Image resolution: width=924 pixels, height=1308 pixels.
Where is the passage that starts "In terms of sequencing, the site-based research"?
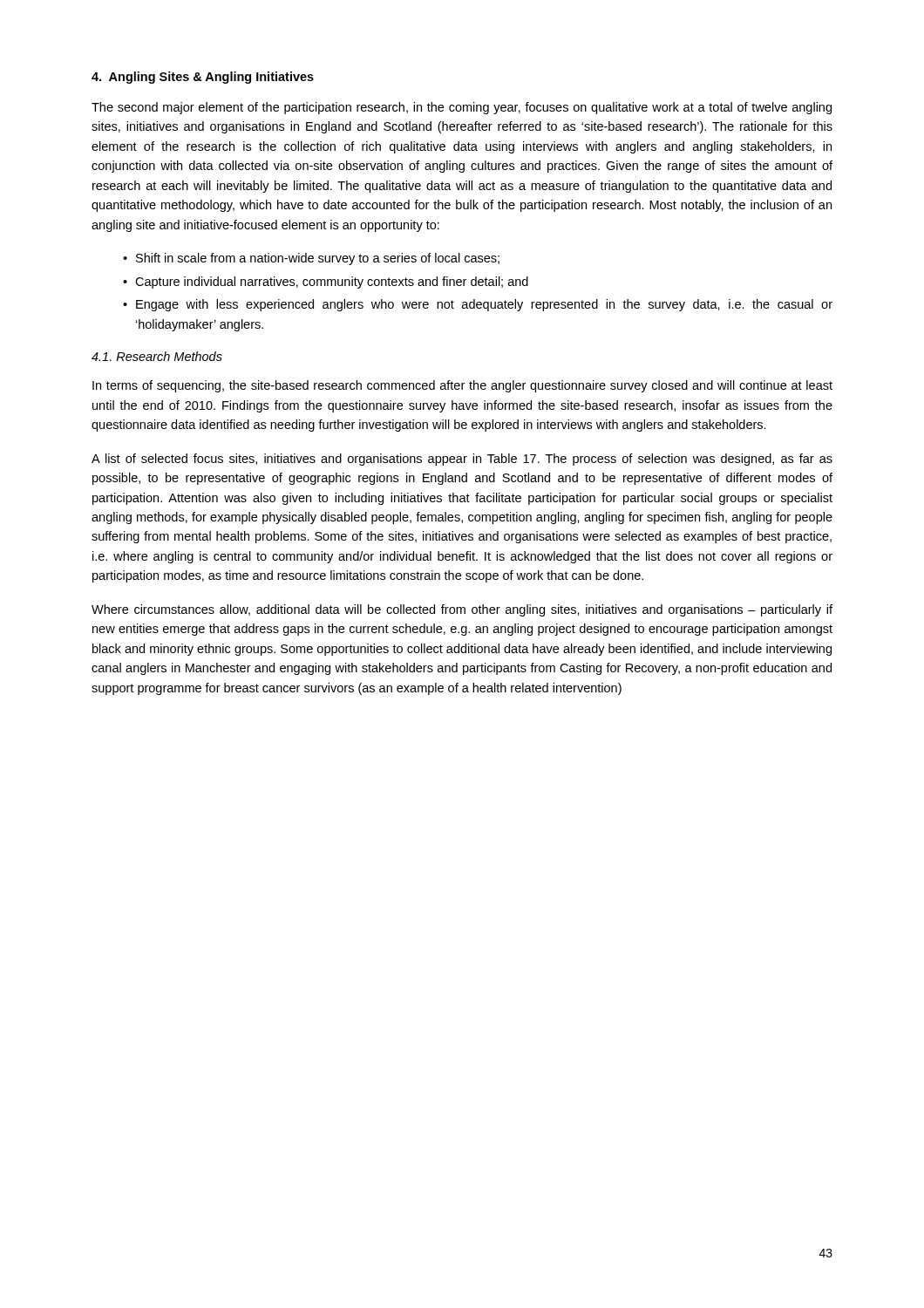(x=462, y=405)
